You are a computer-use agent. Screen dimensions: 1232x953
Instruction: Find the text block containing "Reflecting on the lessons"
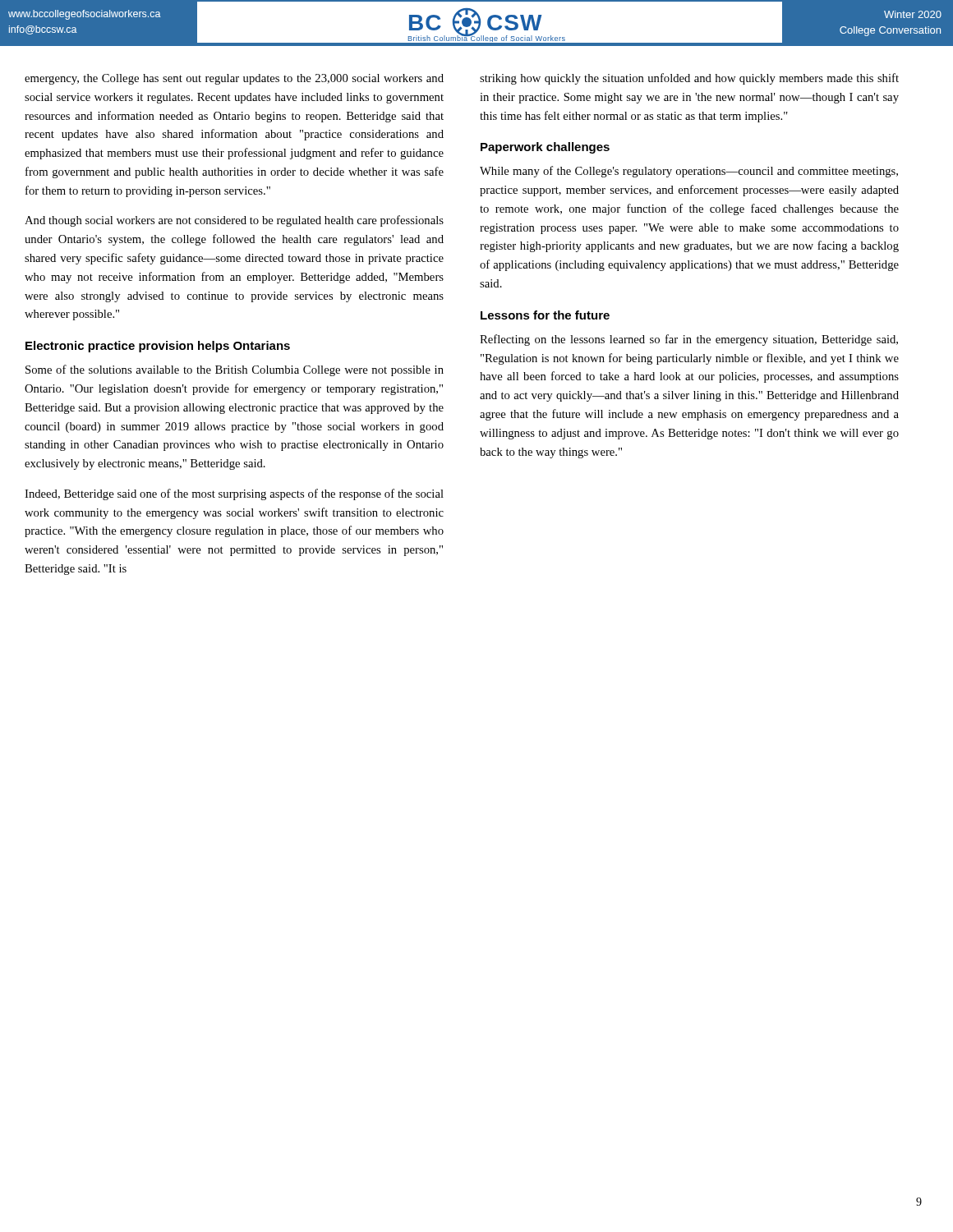coord(689,395)
